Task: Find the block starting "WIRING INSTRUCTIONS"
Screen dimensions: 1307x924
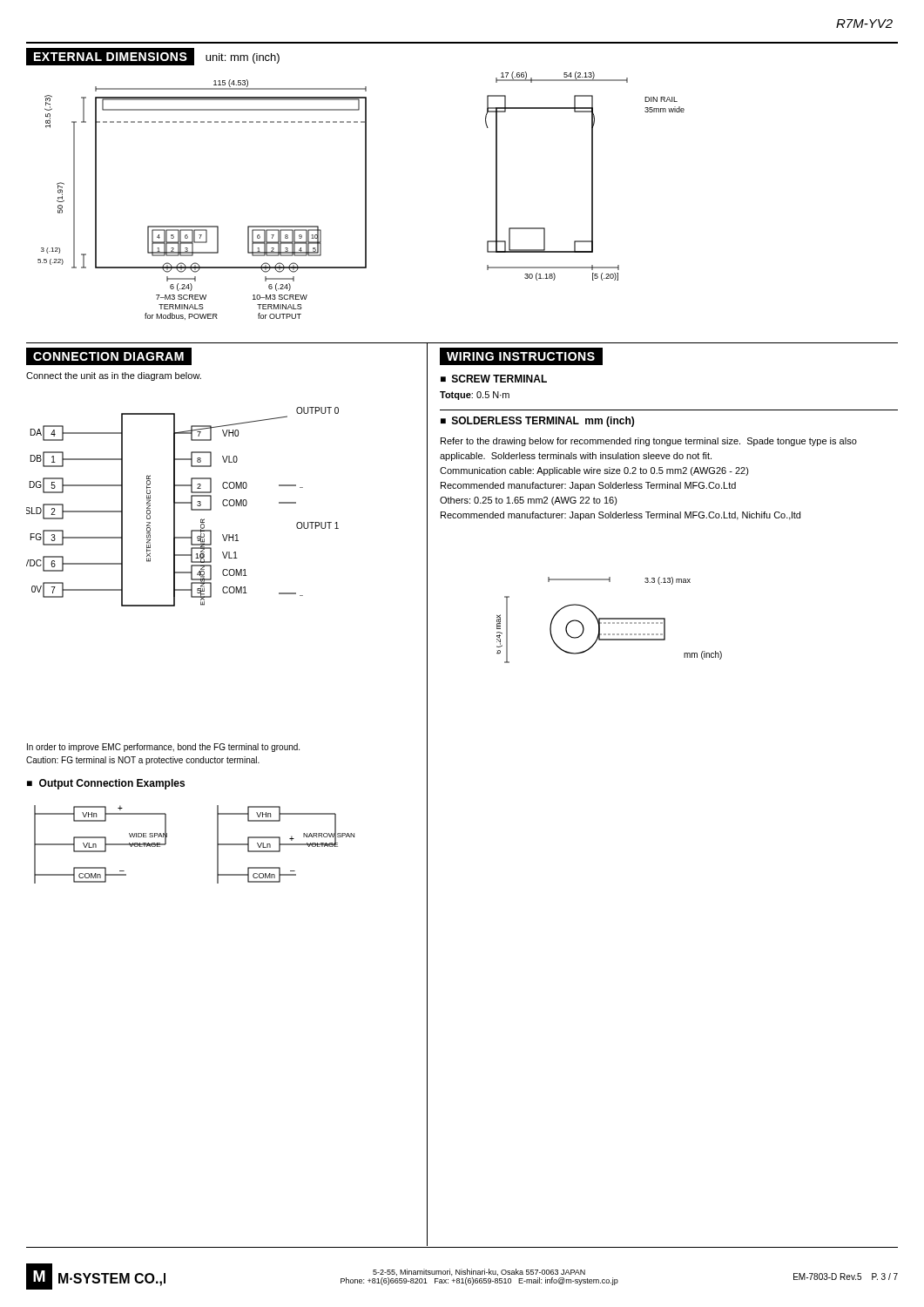Action: pos(521,356)
